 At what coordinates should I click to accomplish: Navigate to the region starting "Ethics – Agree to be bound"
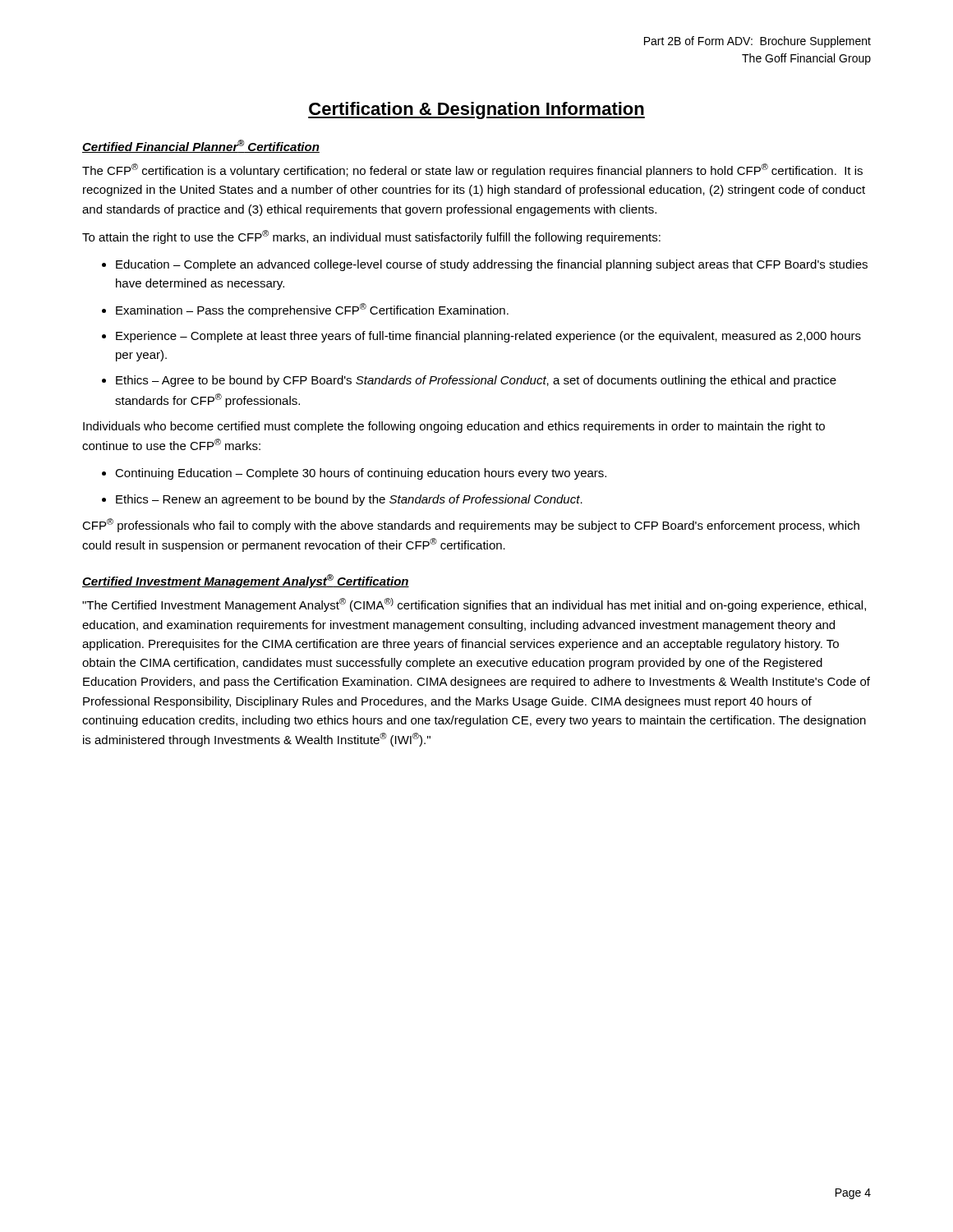point(476,390)
